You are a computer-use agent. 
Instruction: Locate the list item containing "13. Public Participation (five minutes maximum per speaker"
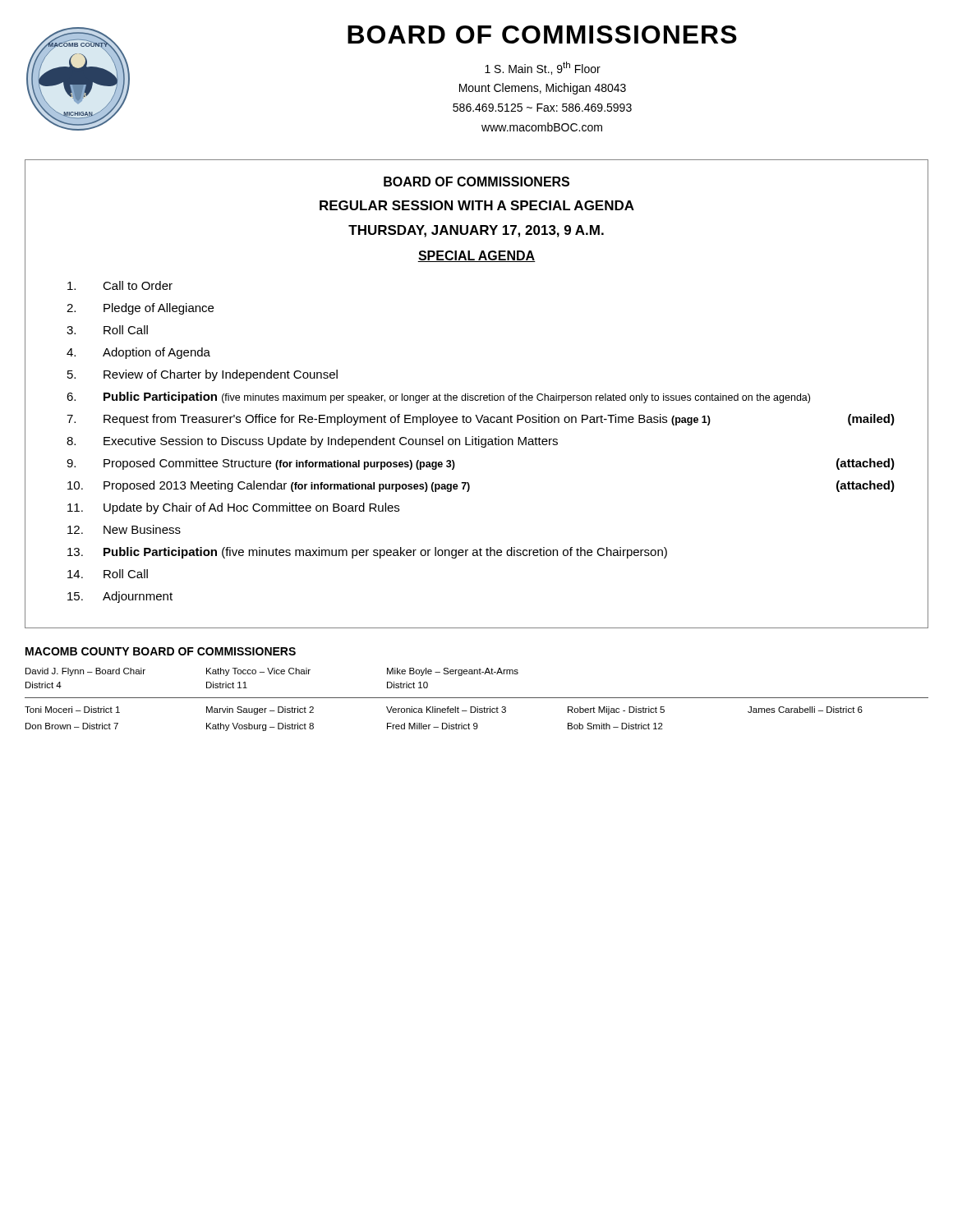(x=481, y=551)
